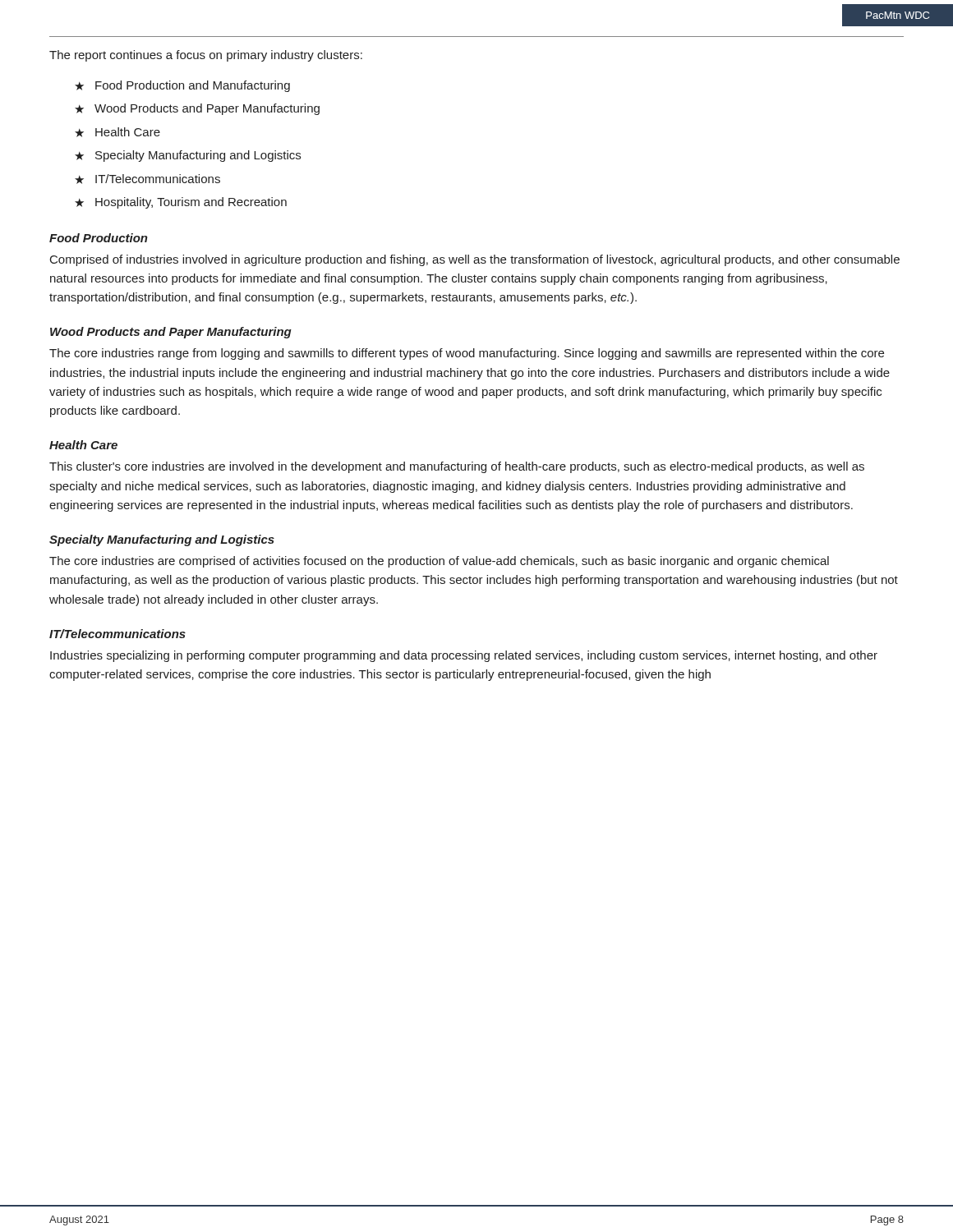This screenshot has height=1232, width=953.
Task: Locate the element starting "★Hospitality, Tourism and Recreation"
Action: (181, 203)
